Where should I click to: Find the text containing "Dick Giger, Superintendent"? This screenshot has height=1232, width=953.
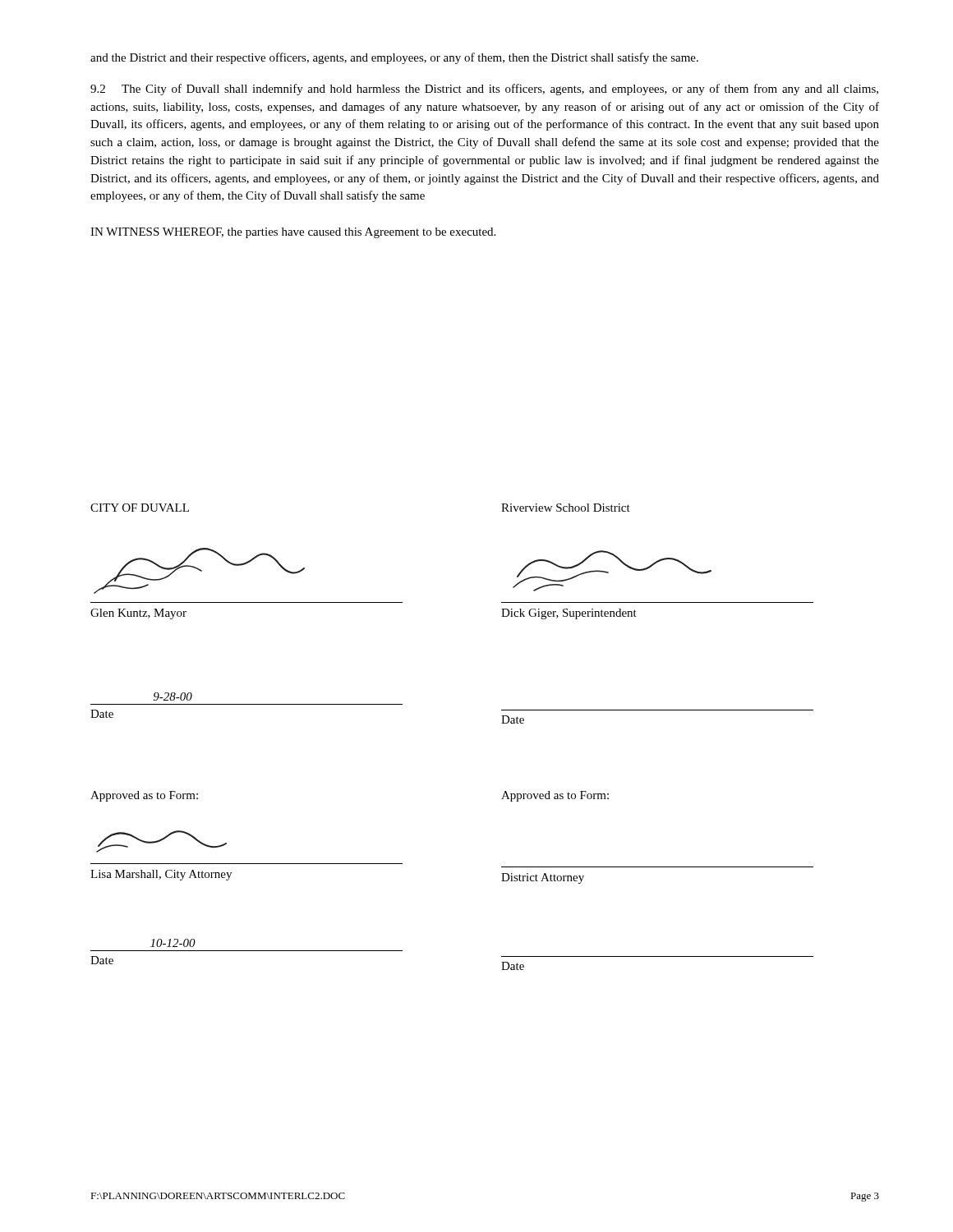pos(569,613)
